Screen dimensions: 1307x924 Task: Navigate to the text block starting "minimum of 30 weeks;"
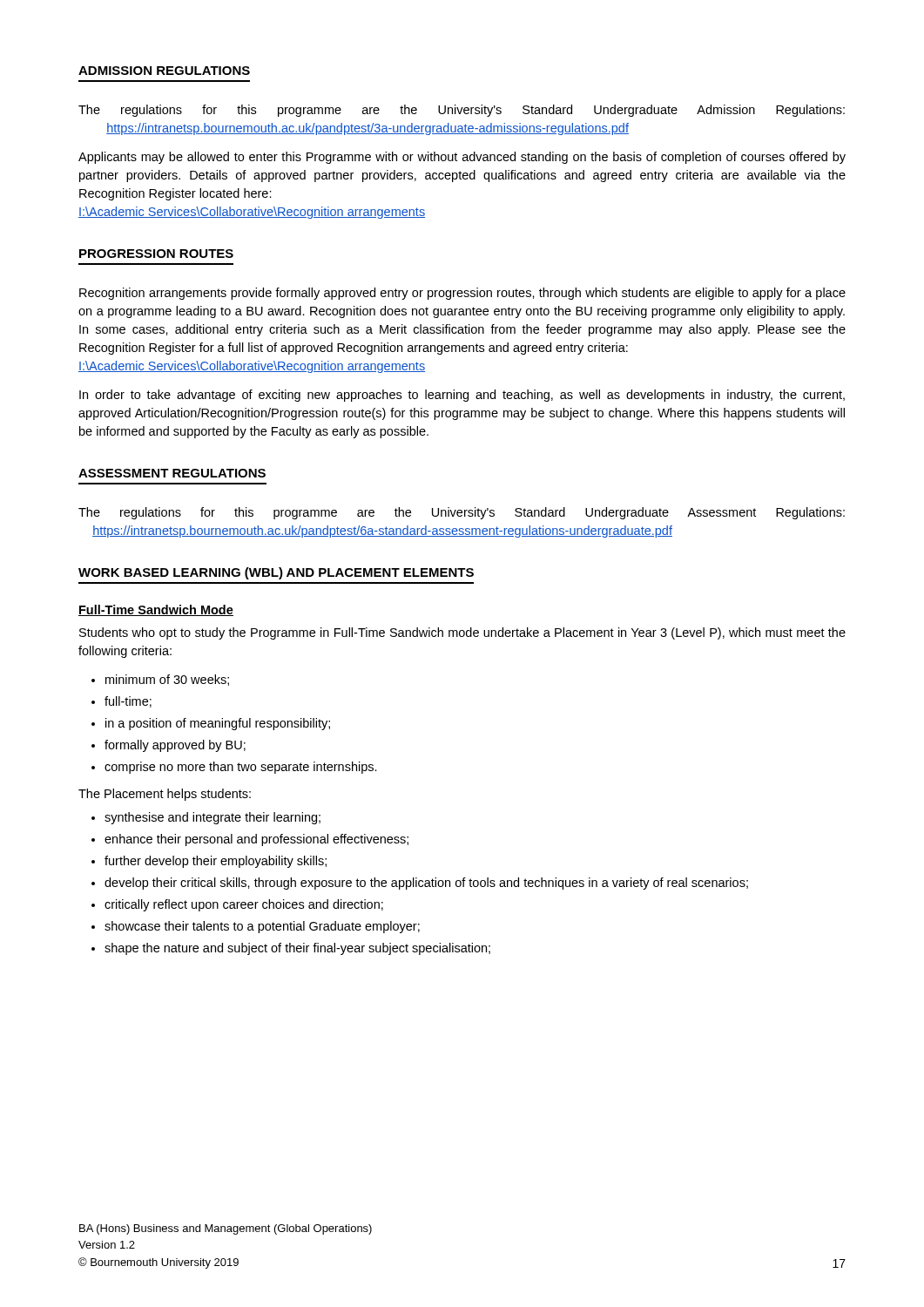coord(160,680)
